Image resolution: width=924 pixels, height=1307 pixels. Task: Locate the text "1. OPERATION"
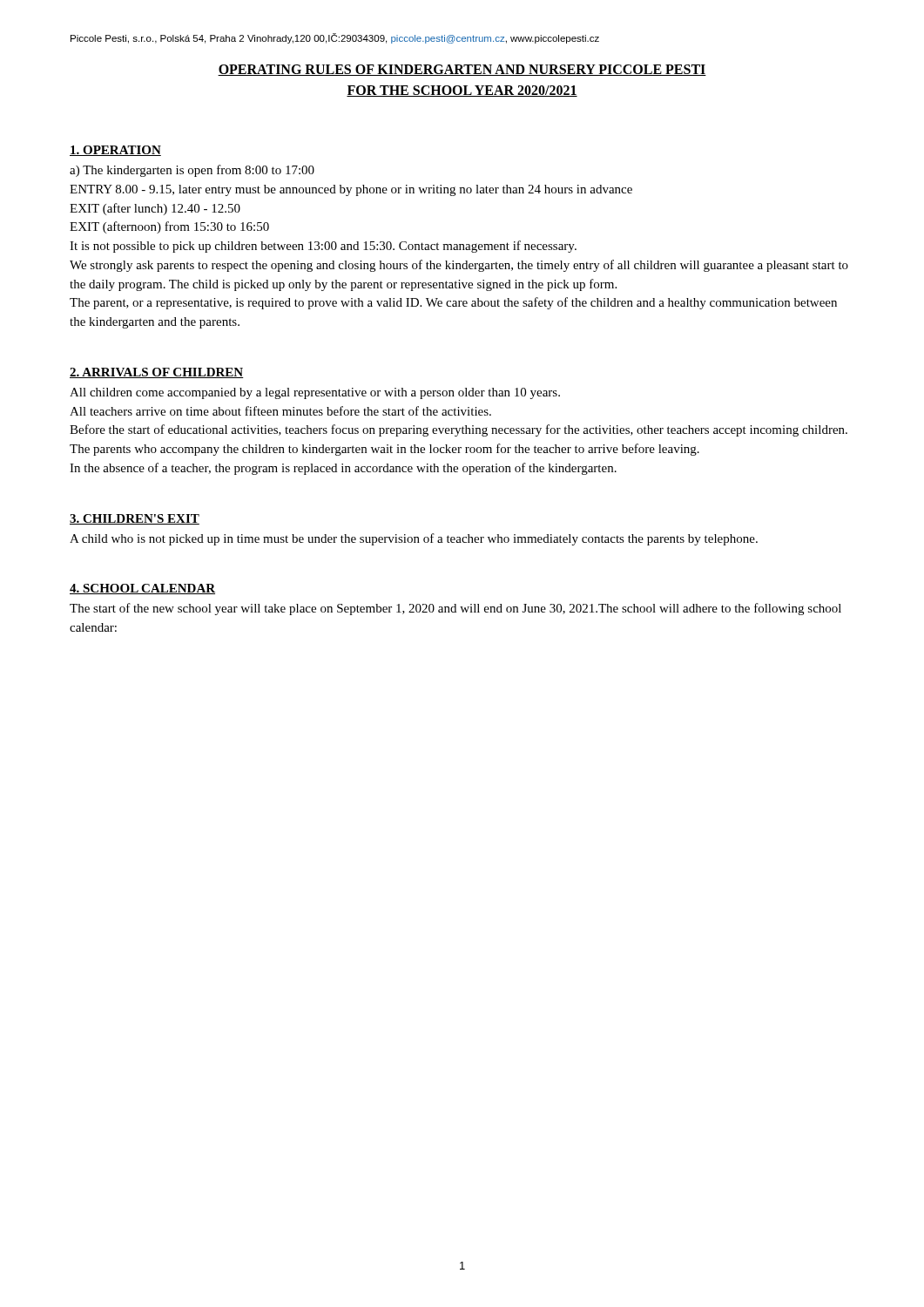115,150
